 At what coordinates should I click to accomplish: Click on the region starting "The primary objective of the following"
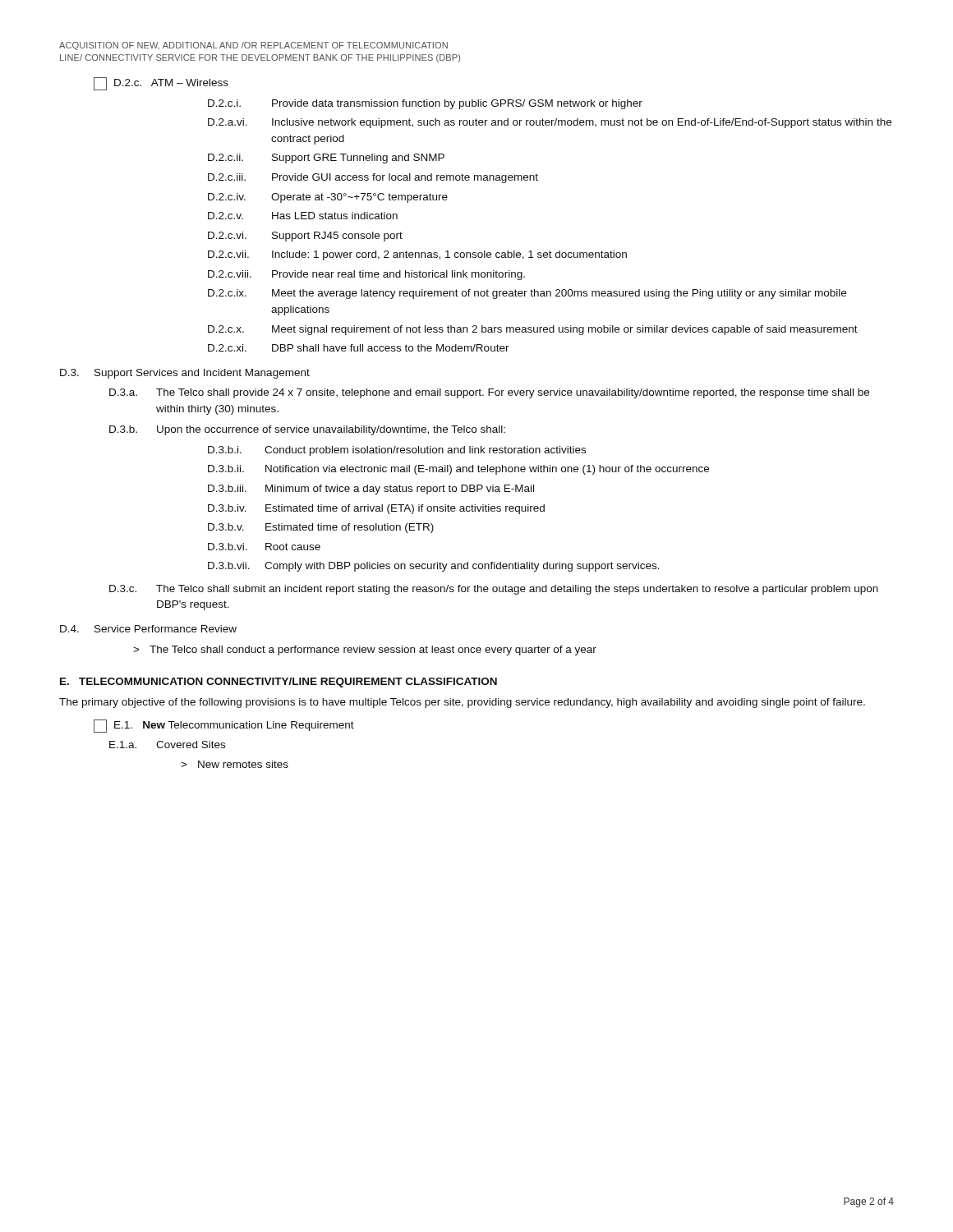[476, 702]
